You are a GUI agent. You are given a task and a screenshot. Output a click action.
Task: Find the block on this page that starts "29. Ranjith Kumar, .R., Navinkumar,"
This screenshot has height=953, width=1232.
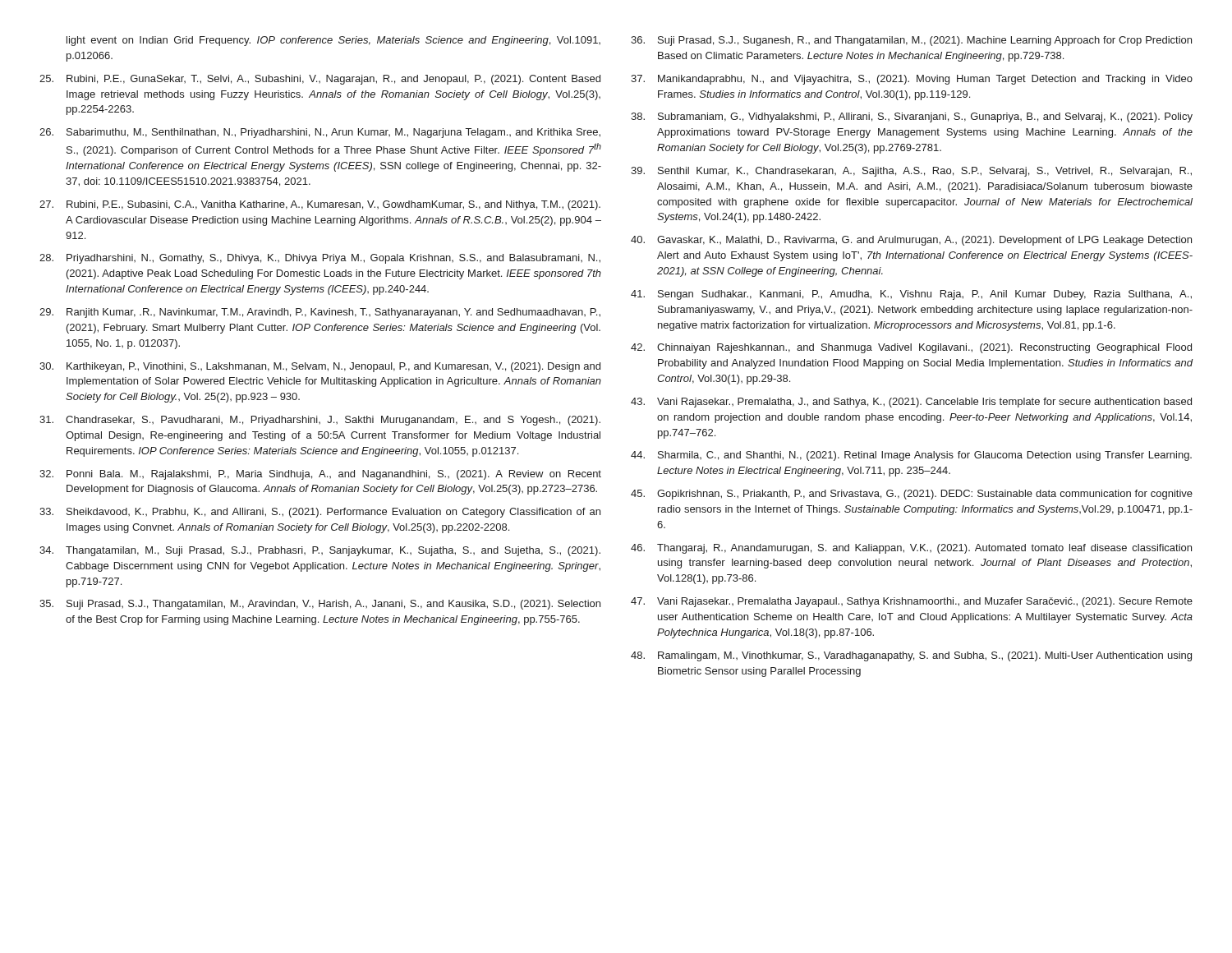tap(320, 328)
